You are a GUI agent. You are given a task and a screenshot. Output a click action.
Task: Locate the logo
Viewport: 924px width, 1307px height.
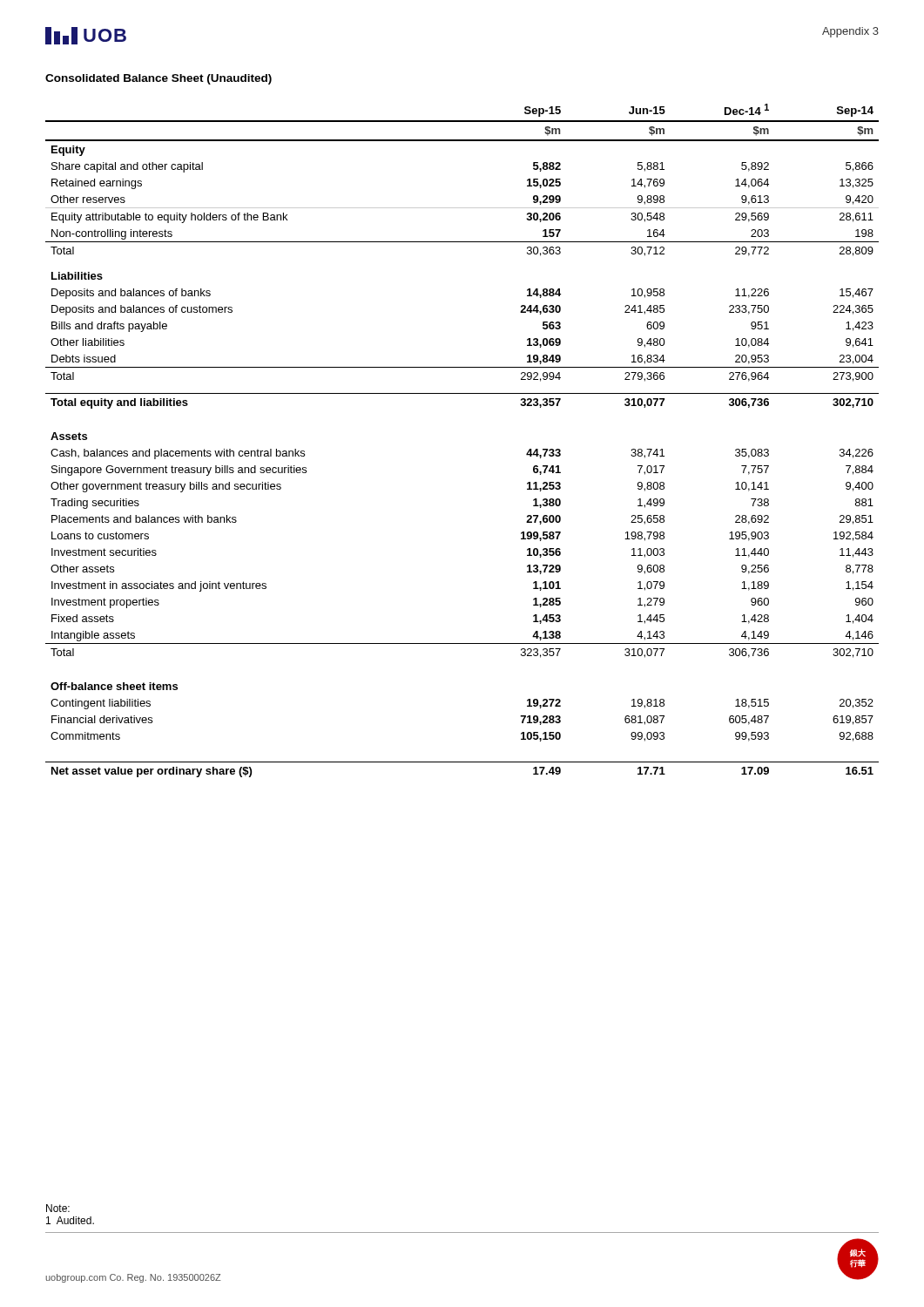[858, 1260]
